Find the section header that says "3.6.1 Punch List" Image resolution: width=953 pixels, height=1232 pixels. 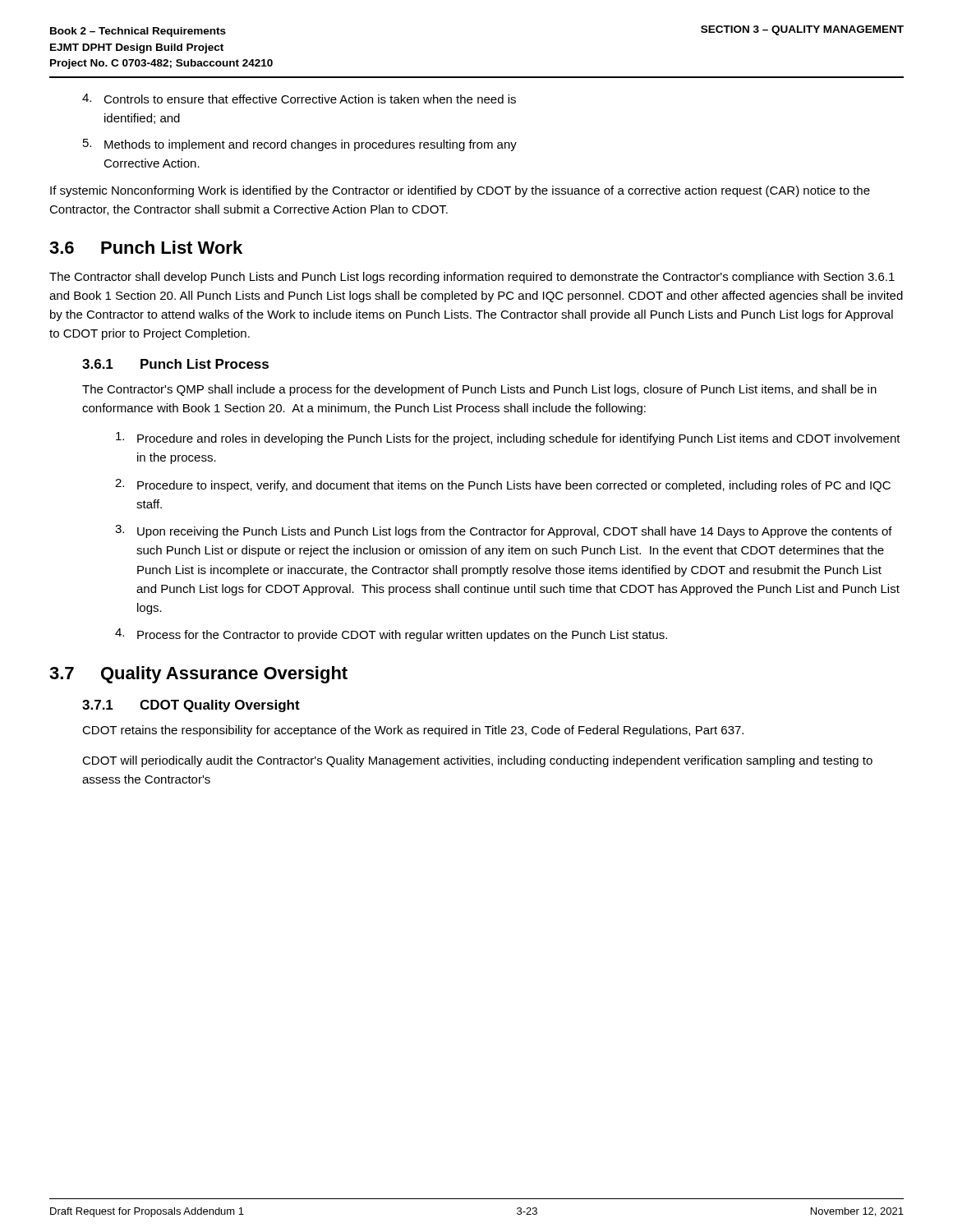[x=176, y=364]
